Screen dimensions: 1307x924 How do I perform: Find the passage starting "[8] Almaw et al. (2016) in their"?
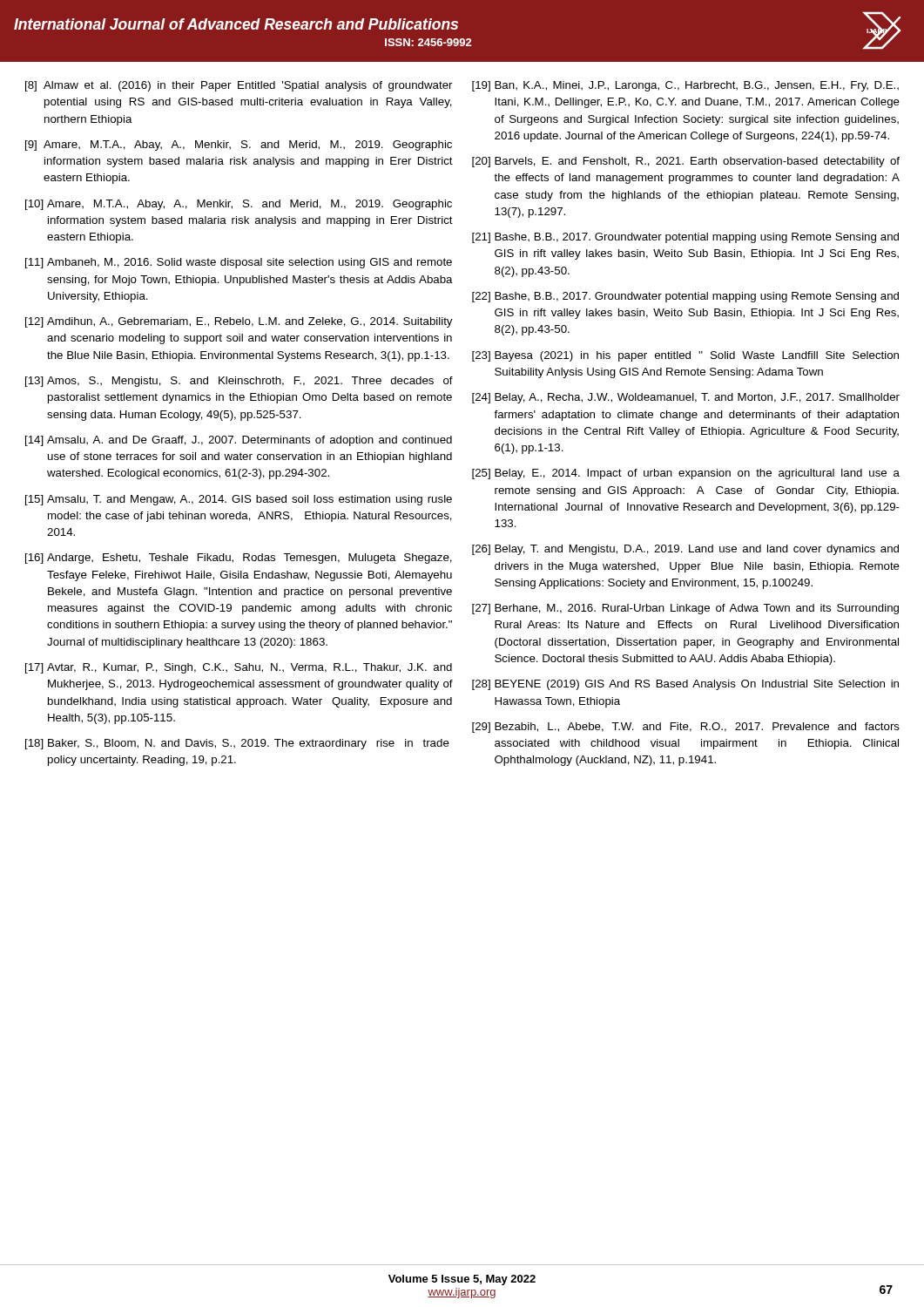[x=238, y=102]
